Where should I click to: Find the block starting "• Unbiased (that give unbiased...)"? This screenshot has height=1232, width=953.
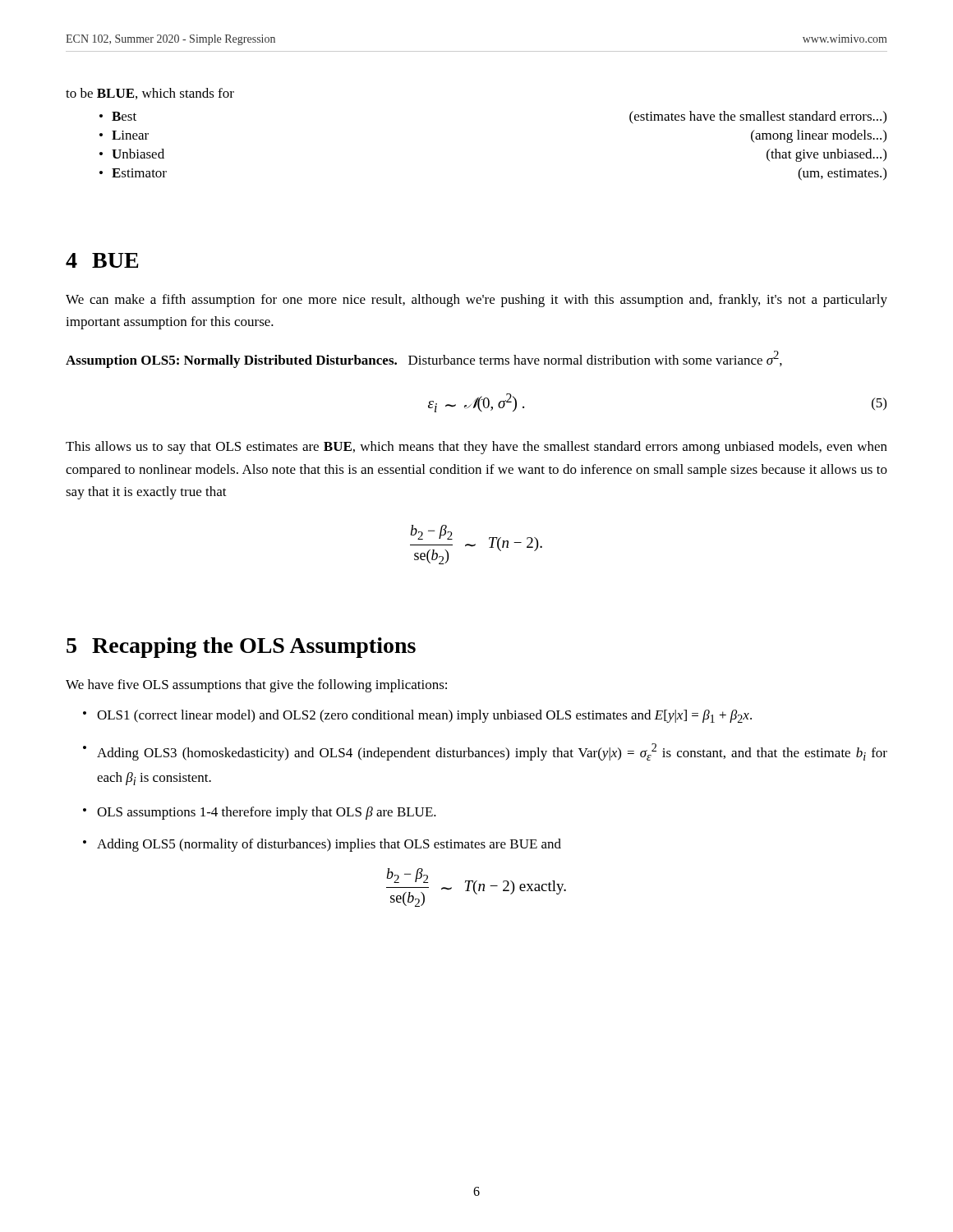tap(138, 155)
